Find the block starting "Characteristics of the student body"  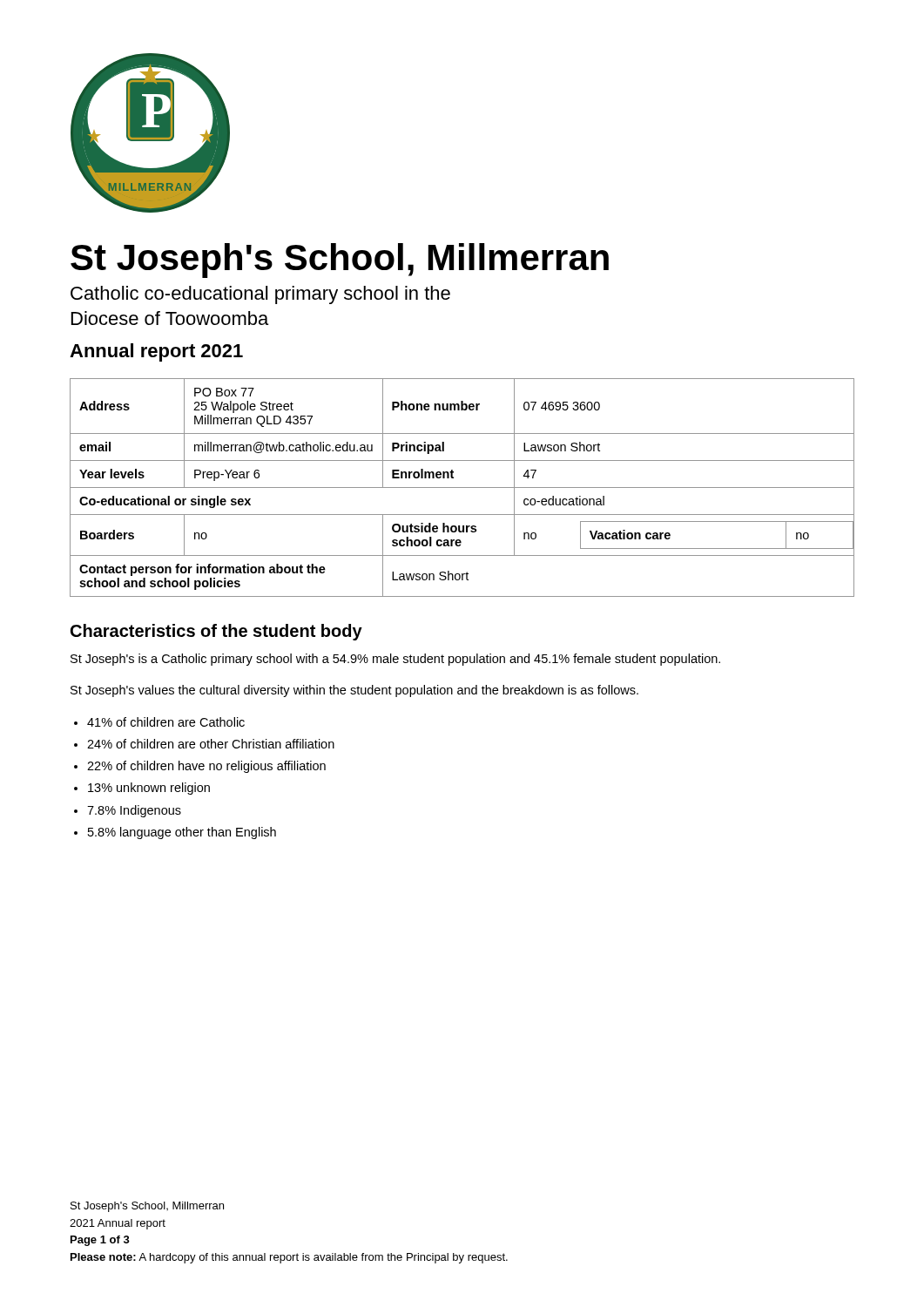tap(216, 631)
